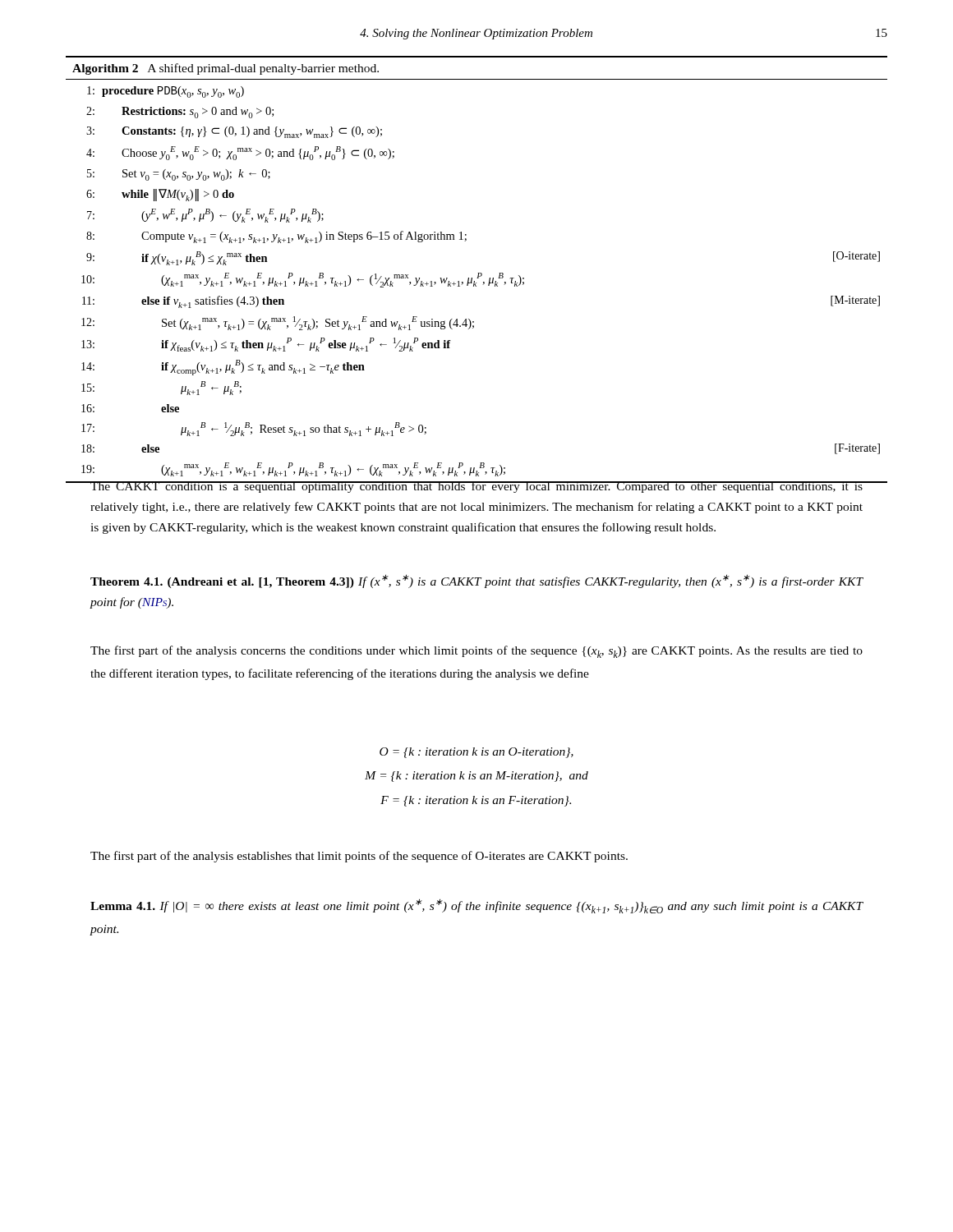Click on the text block starting "Lemma 4.1. If"
This screenshot has width=953, height=1232.
point(476,917)
